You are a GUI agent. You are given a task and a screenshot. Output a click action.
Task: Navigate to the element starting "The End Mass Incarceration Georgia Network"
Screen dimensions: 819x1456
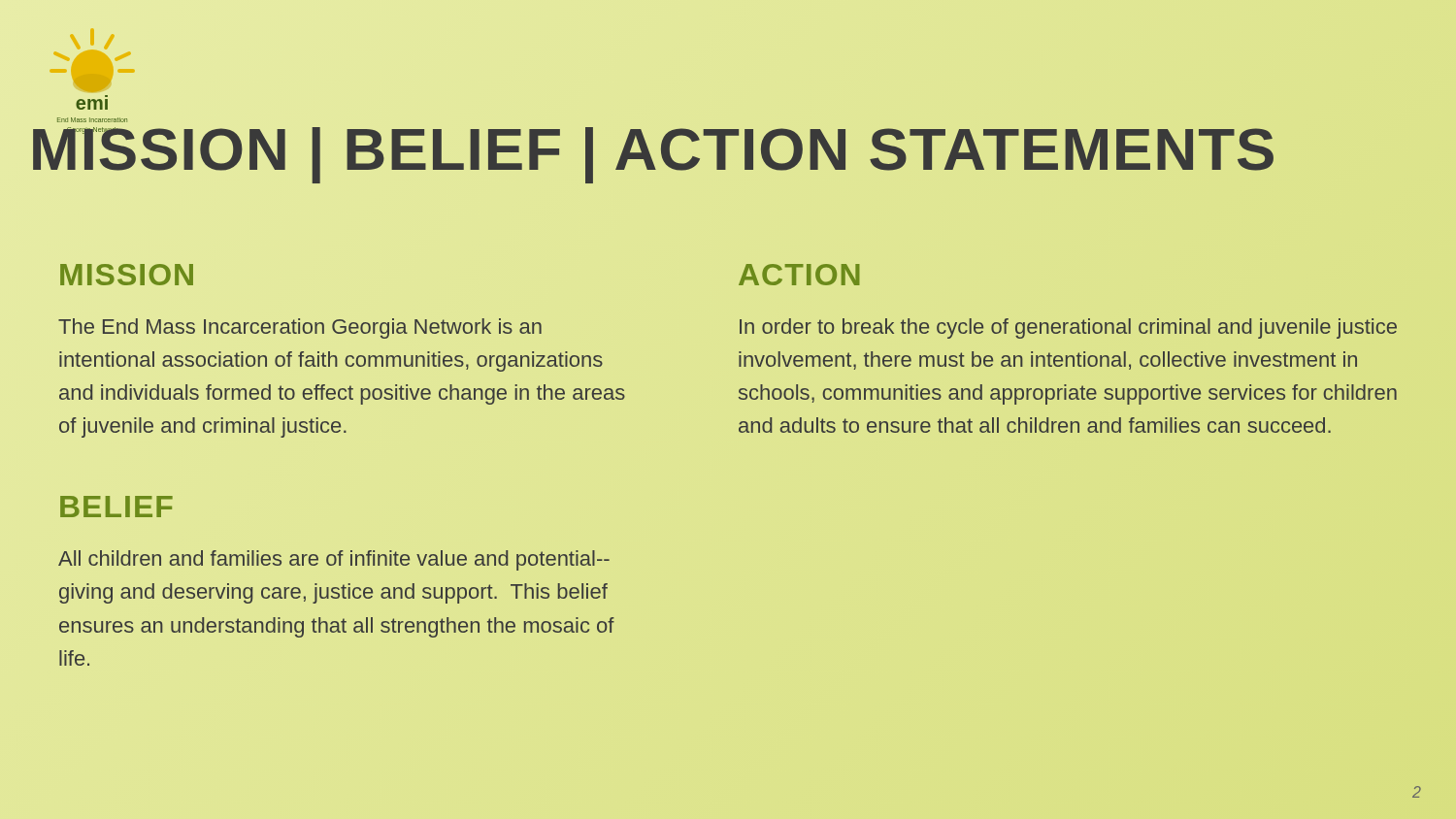[x=342, y=376]
